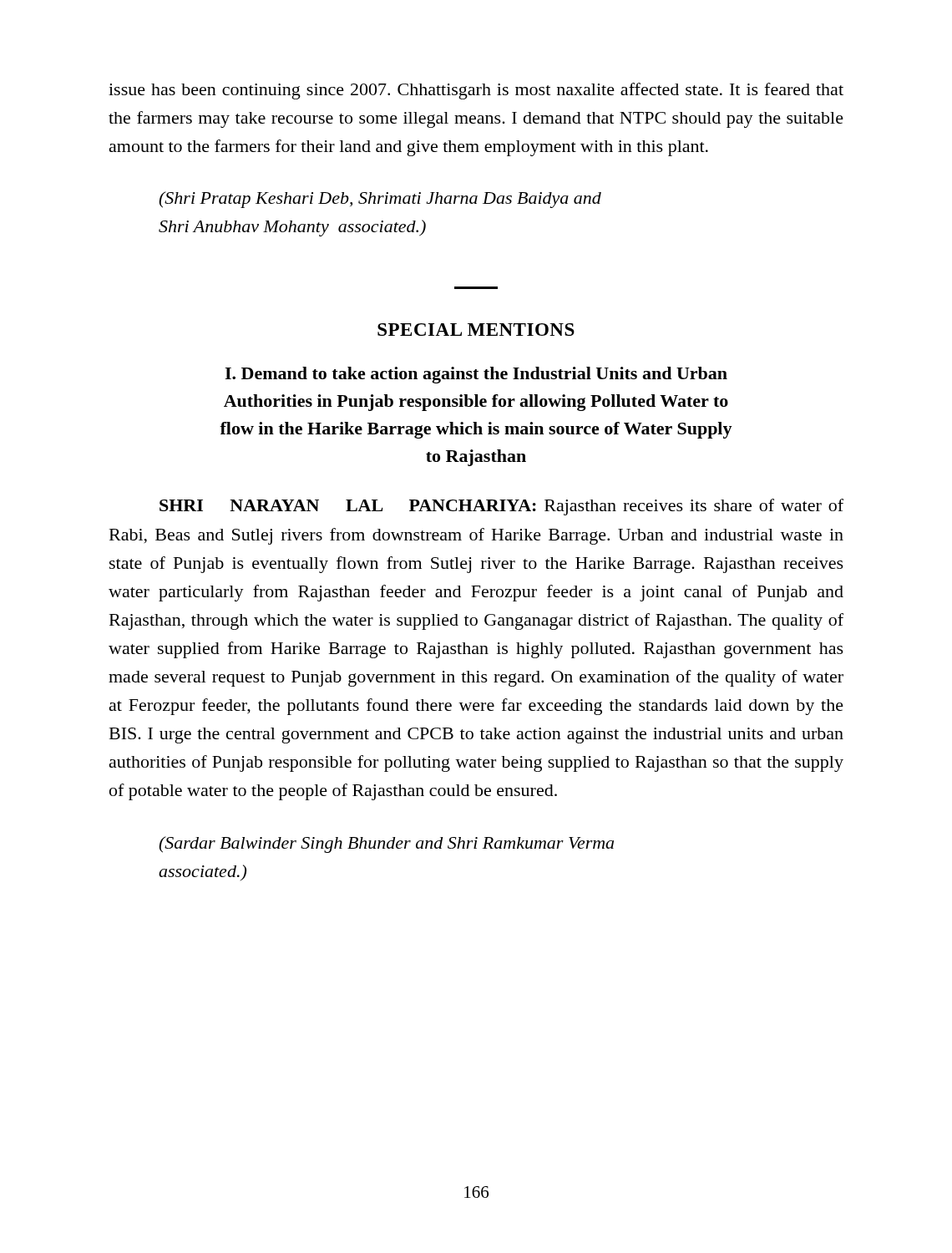This screenshot has width=952, height=1253.
Task: Find the section header on this page that starts "I. Demand to take action against"
Action: coord(476,415)
